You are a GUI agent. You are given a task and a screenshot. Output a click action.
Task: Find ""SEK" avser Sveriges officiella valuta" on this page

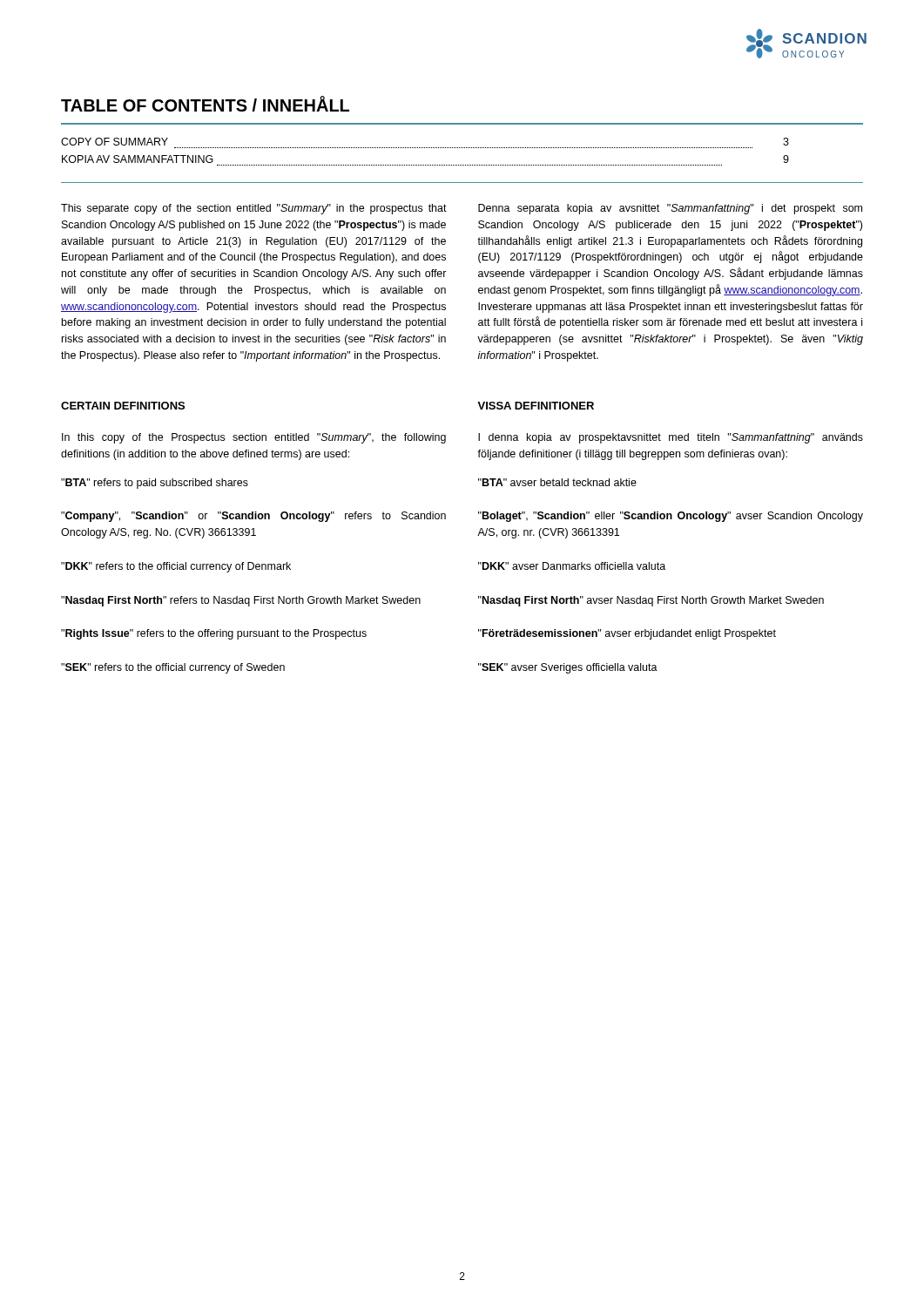coord(567,667)
